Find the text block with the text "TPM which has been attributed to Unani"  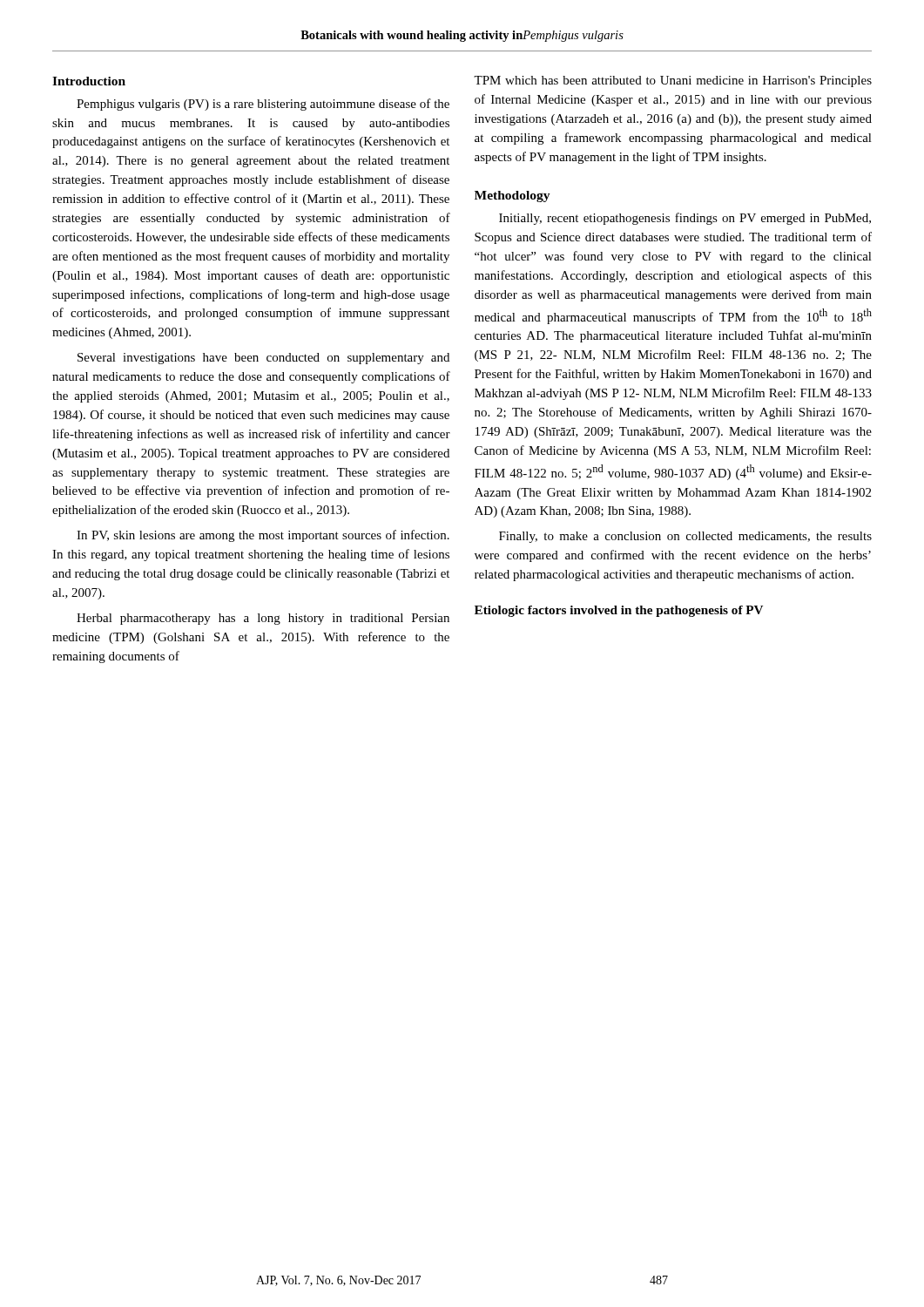[673, 119]
